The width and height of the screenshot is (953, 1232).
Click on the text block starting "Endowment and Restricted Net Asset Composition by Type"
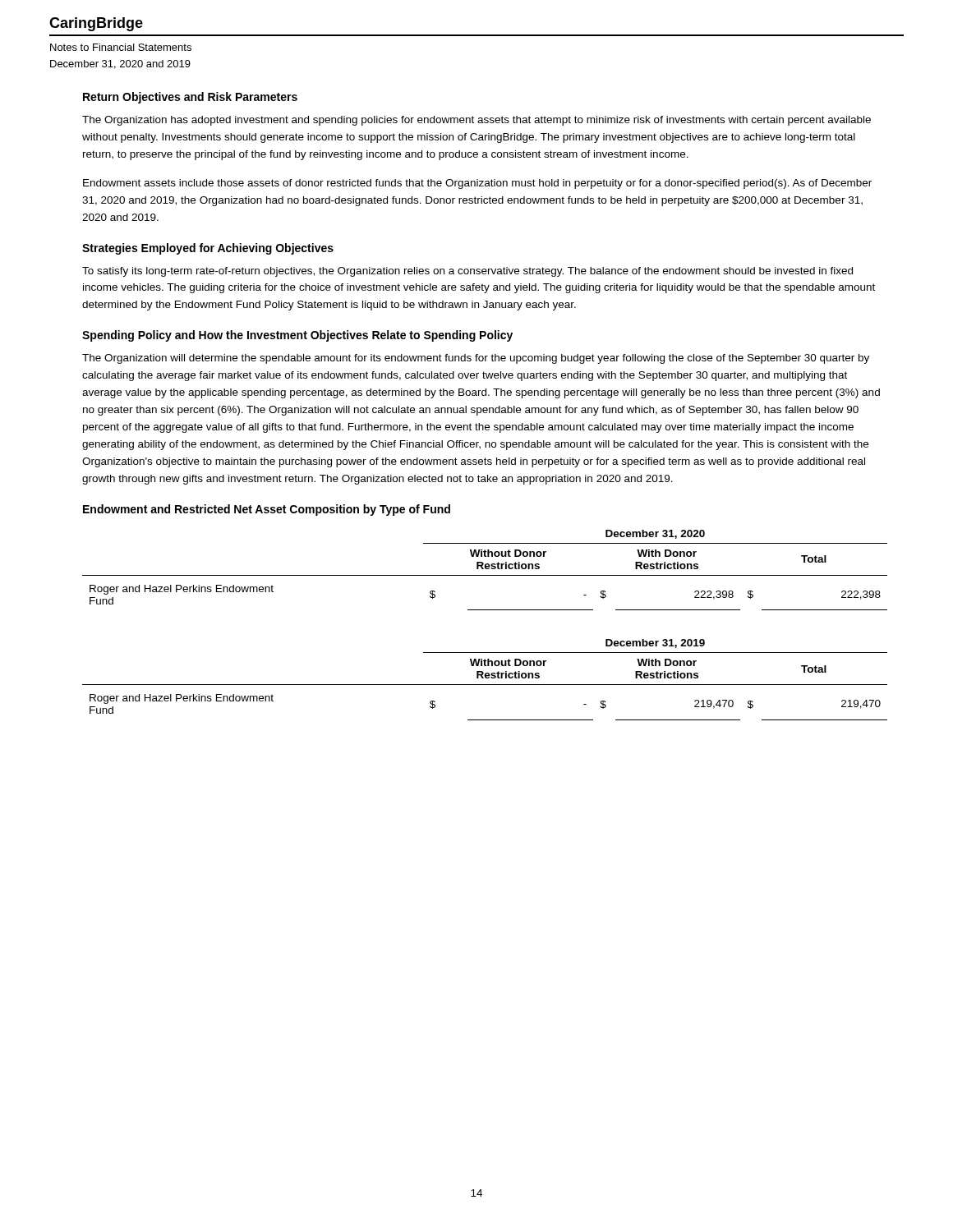click(x=267, y=509)
